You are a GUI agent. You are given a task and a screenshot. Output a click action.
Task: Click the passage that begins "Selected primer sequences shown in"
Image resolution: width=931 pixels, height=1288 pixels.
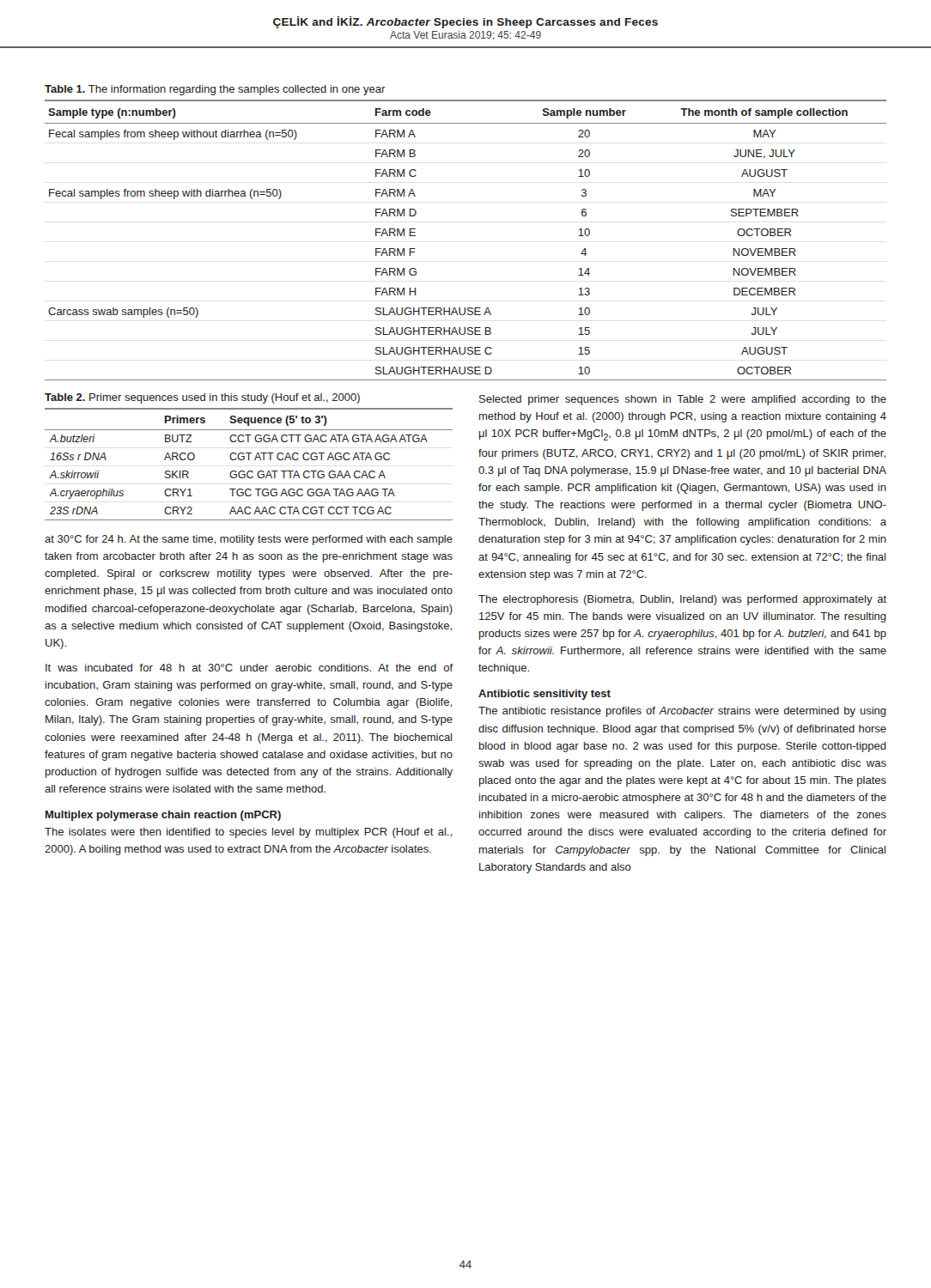point(682,486)
